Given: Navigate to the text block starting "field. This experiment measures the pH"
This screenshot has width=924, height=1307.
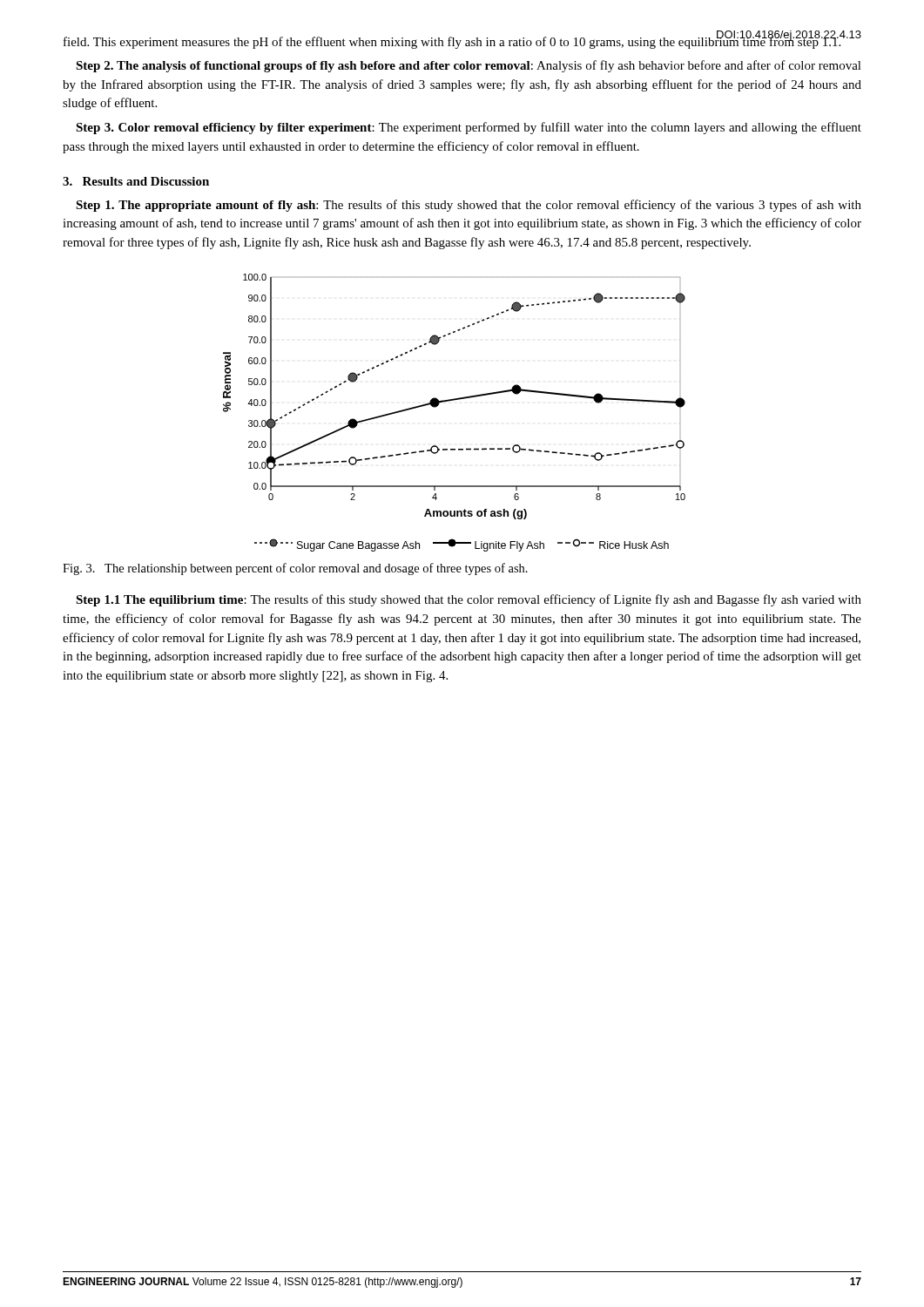Looking at the screenshot, I should [452, 42].
